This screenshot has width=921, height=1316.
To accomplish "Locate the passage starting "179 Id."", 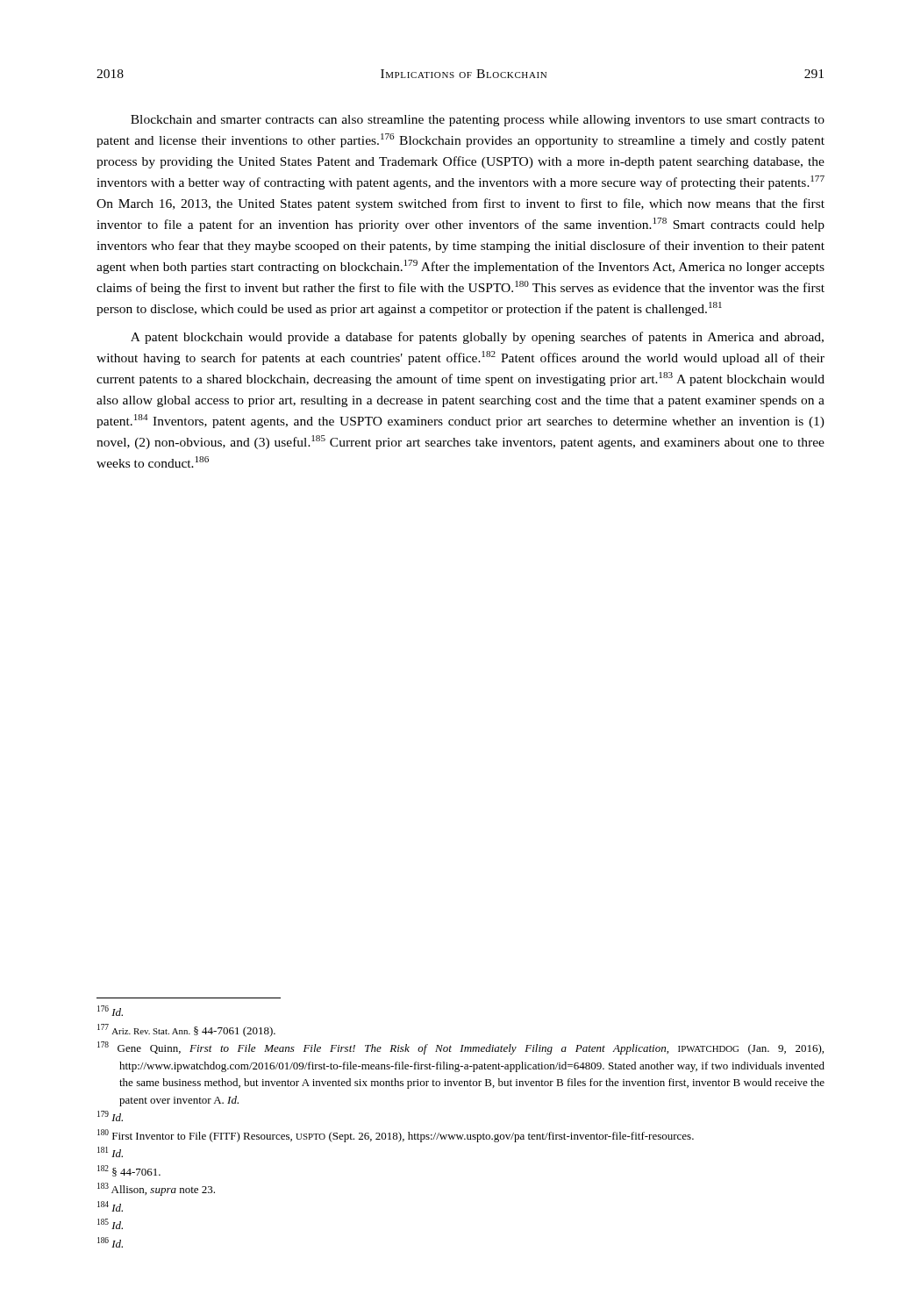I will click(x=110, y=1117).
